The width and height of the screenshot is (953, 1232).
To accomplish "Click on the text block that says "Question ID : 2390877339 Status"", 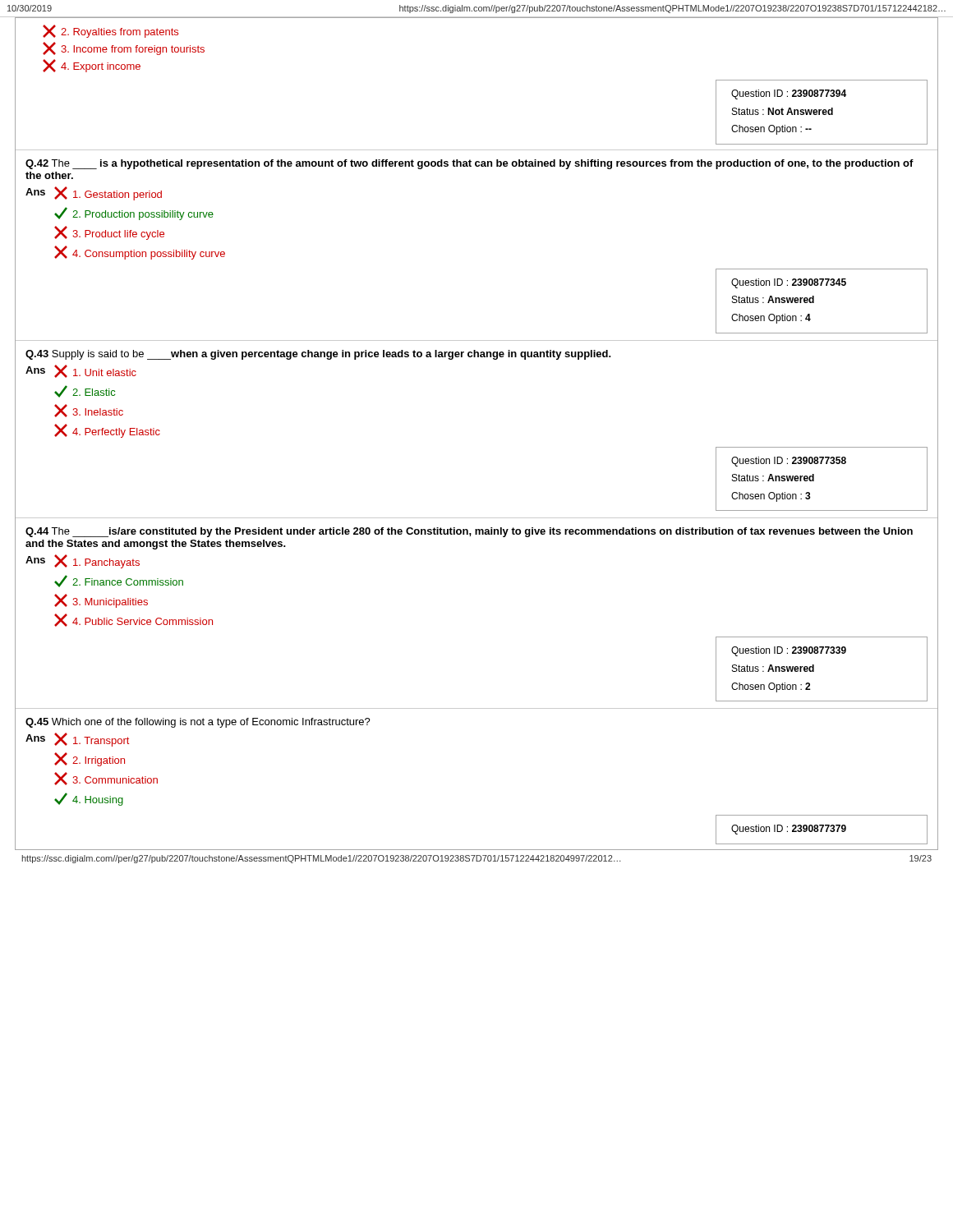I will coord(789,669).
